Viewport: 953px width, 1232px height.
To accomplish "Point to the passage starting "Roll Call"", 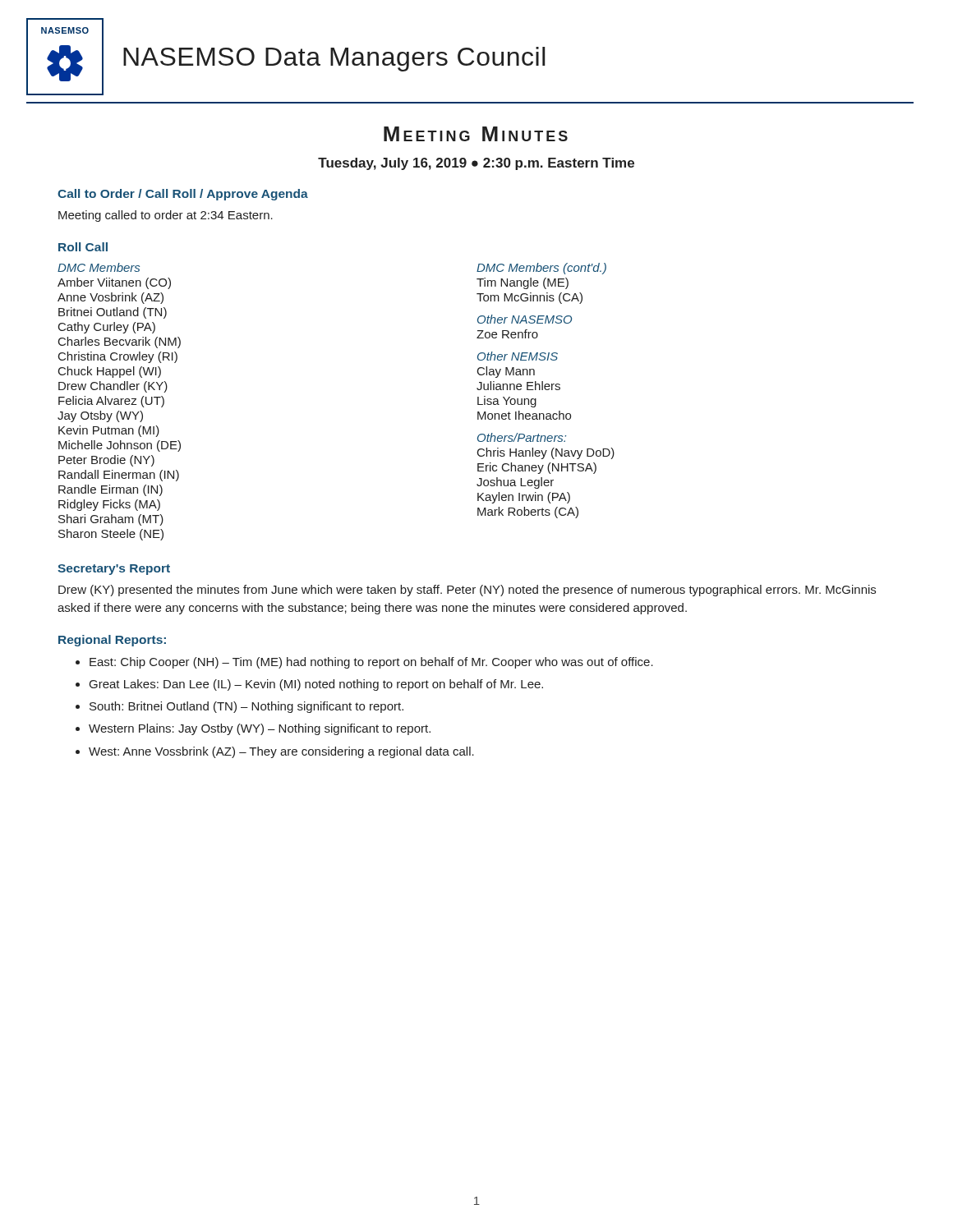I will pos(83,246).
